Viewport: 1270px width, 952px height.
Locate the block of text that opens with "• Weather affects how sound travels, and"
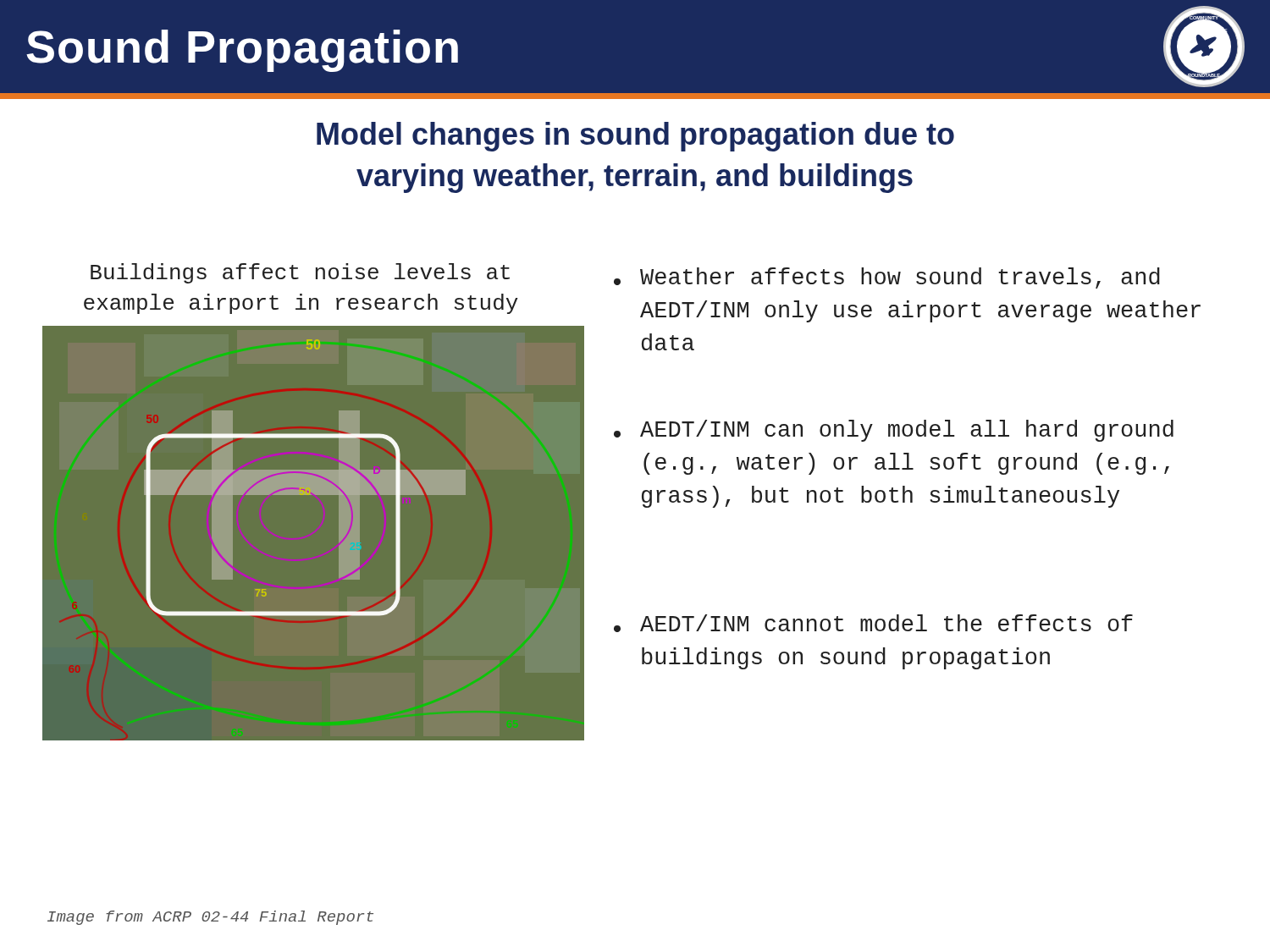coord(919,312)
